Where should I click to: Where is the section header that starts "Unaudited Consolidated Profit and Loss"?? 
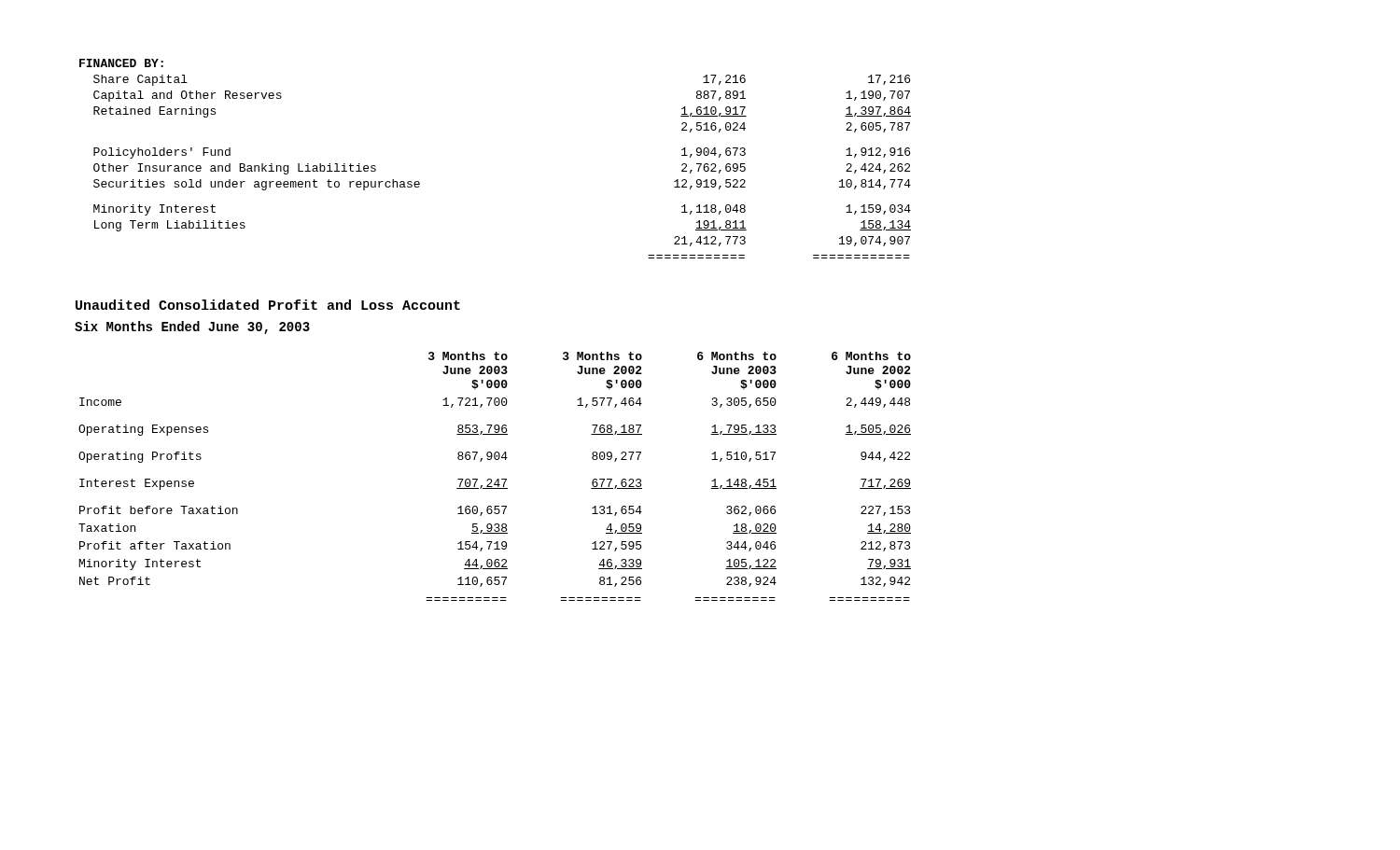(x=268, y=307)
